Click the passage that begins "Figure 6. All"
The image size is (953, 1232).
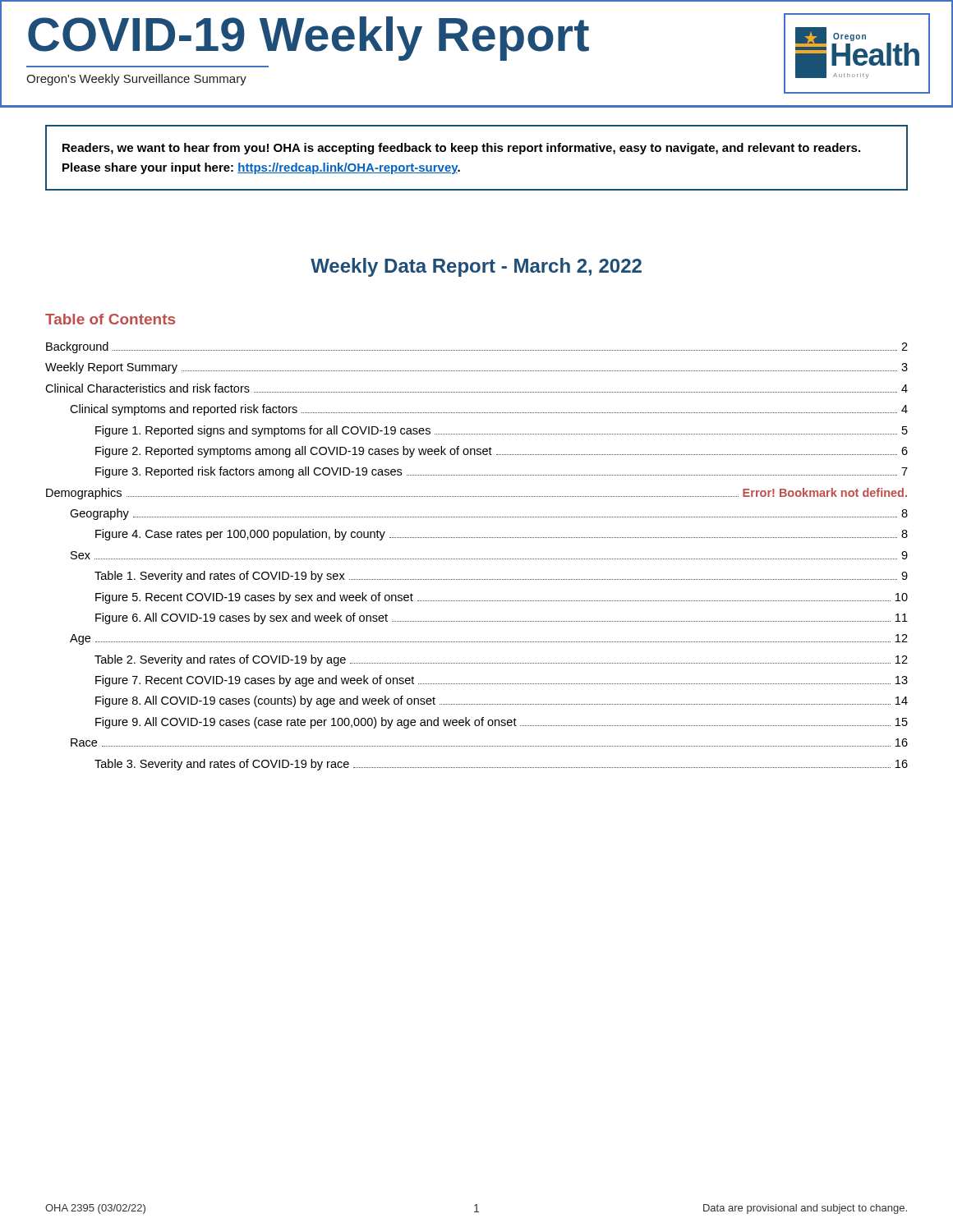click(501, 618)
